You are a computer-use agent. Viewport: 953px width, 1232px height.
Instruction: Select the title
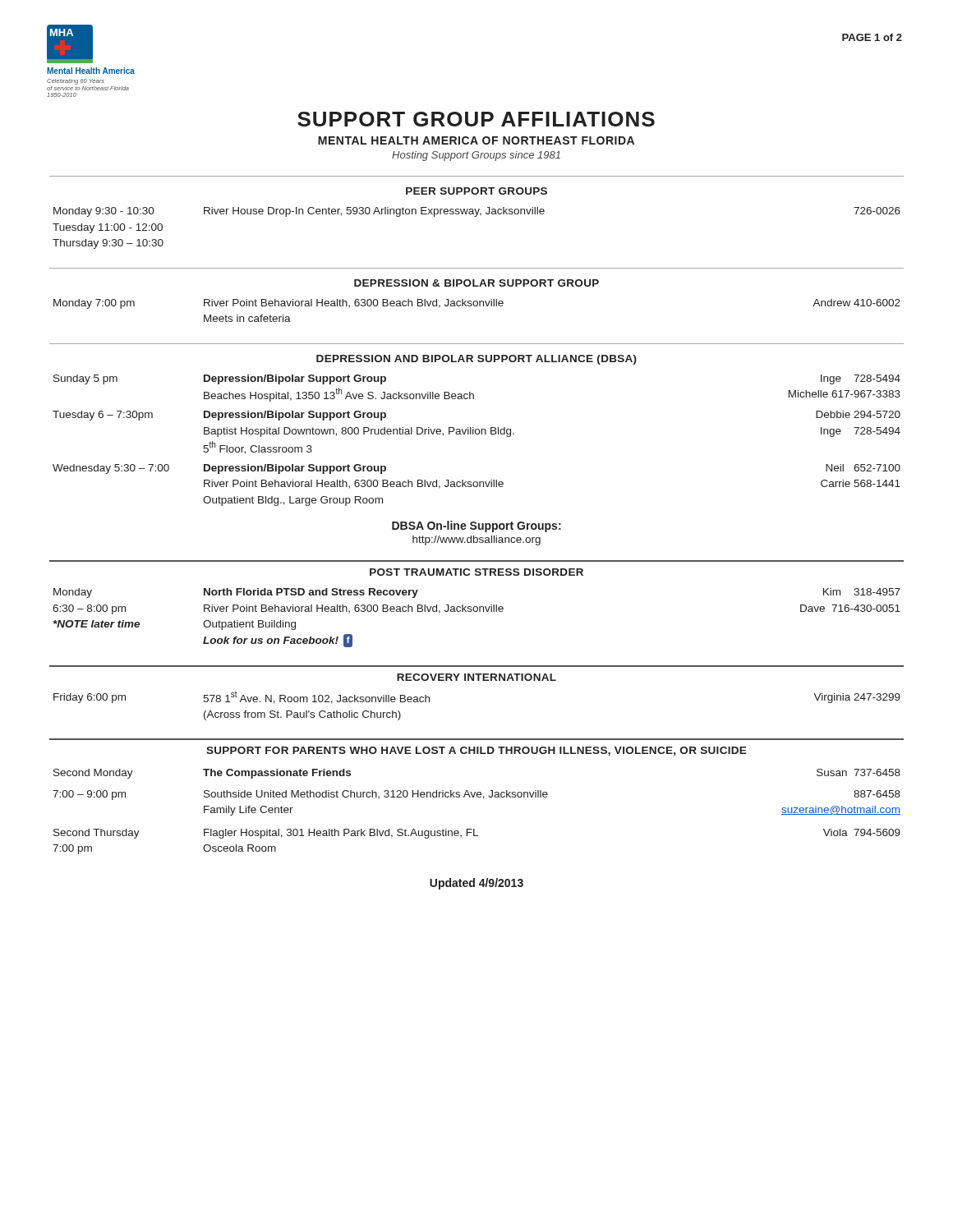point(476,134)
